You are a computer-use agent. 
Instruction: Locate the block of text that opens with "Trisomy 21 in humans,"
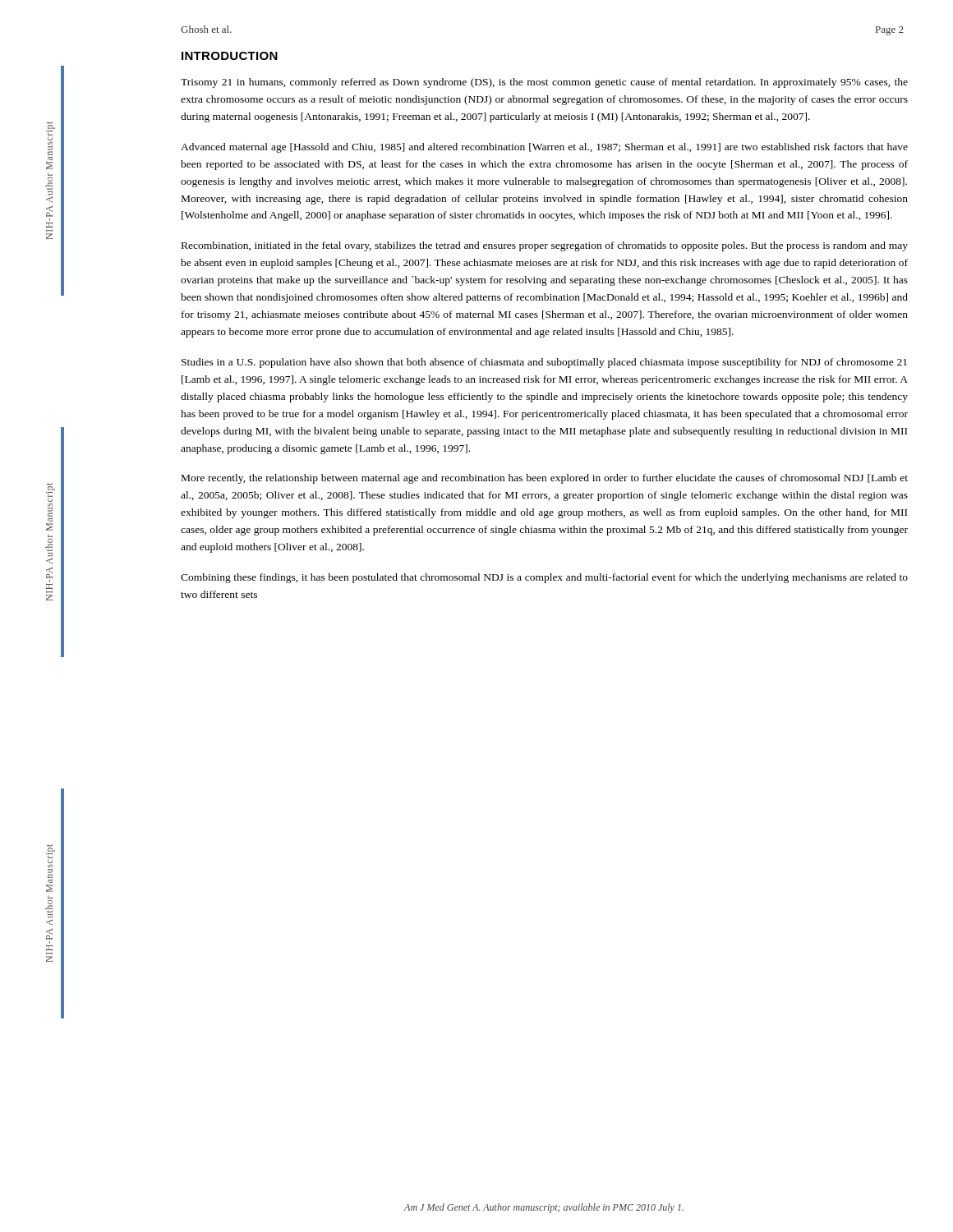pyautogui.click(x=544, y=99)
